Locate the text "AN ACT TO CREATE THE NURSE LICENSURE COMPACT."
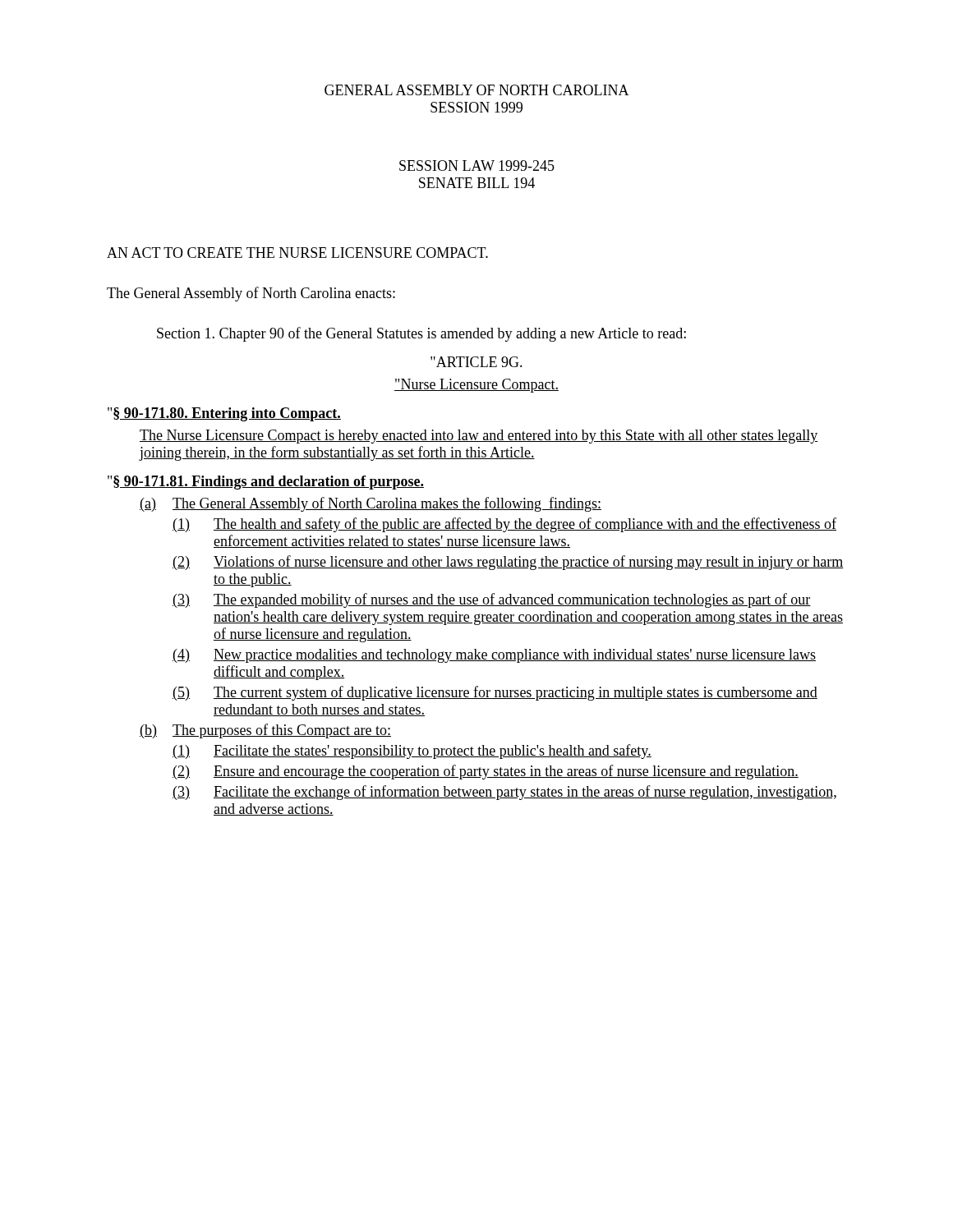953x1232 pixels. (x=298, y=253)
